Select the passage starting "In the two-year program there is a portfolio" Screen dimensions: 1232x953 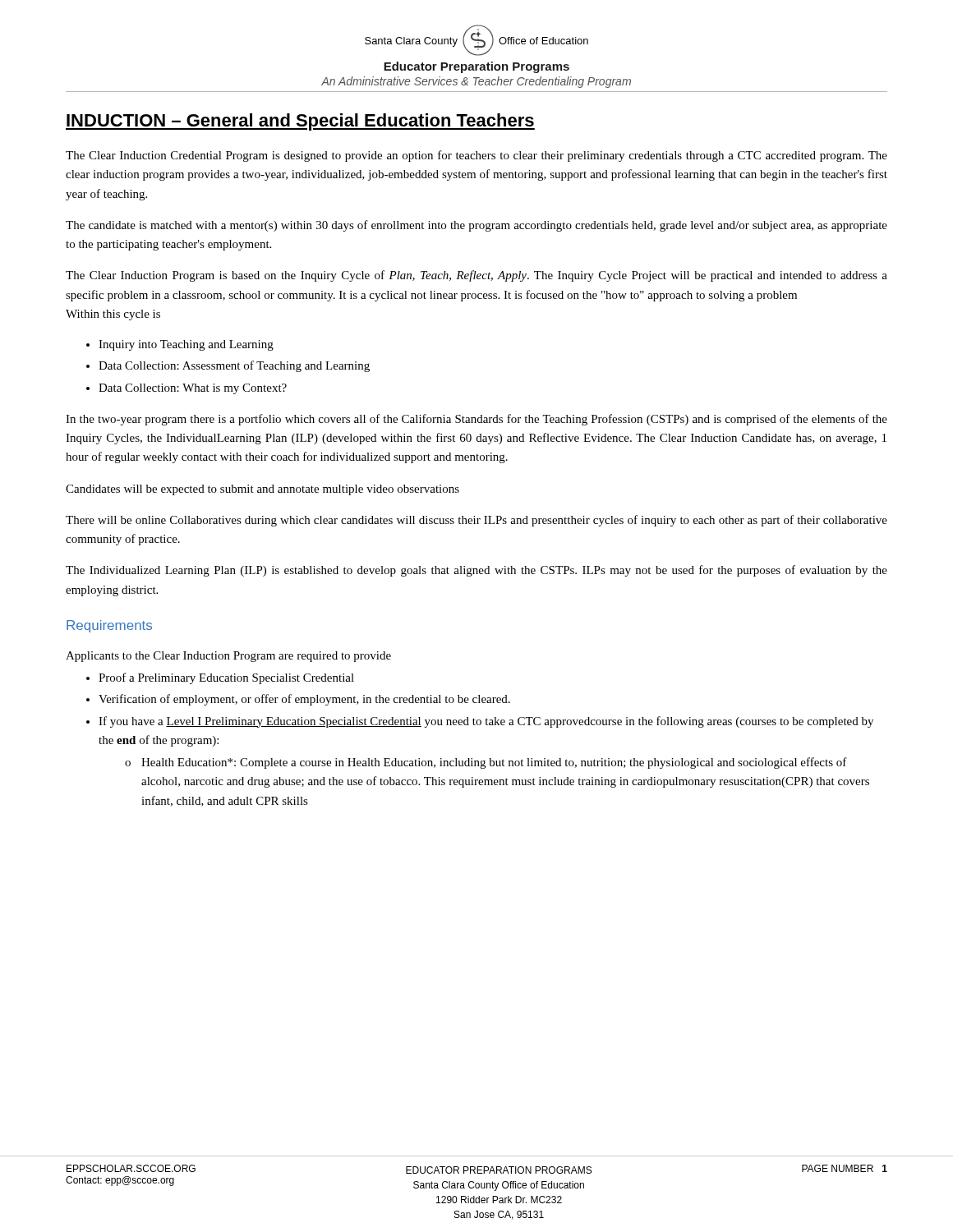pos(476,438)
